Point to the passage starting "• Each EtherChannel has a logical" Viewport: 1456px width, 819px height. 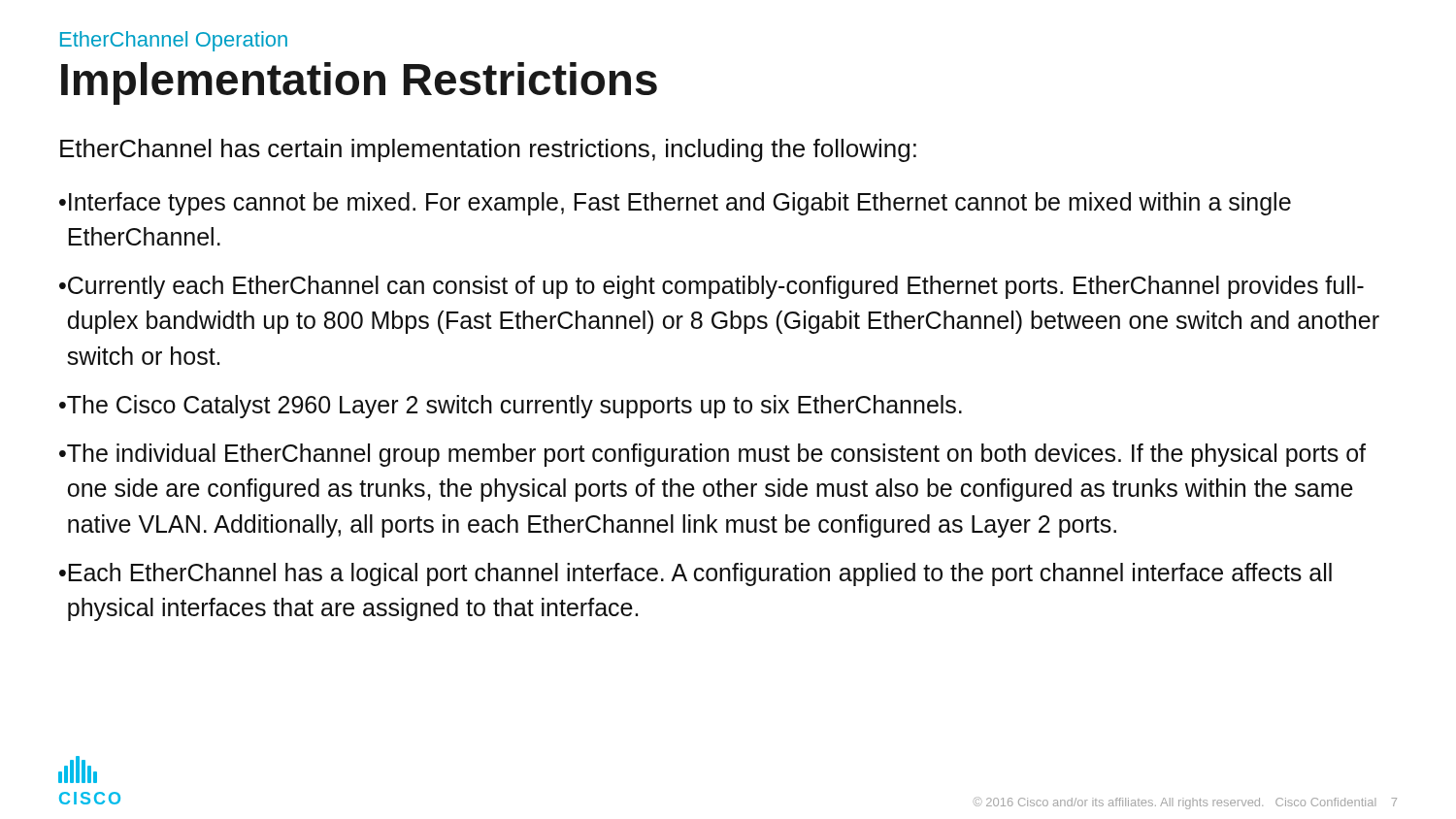coord(728,590)
